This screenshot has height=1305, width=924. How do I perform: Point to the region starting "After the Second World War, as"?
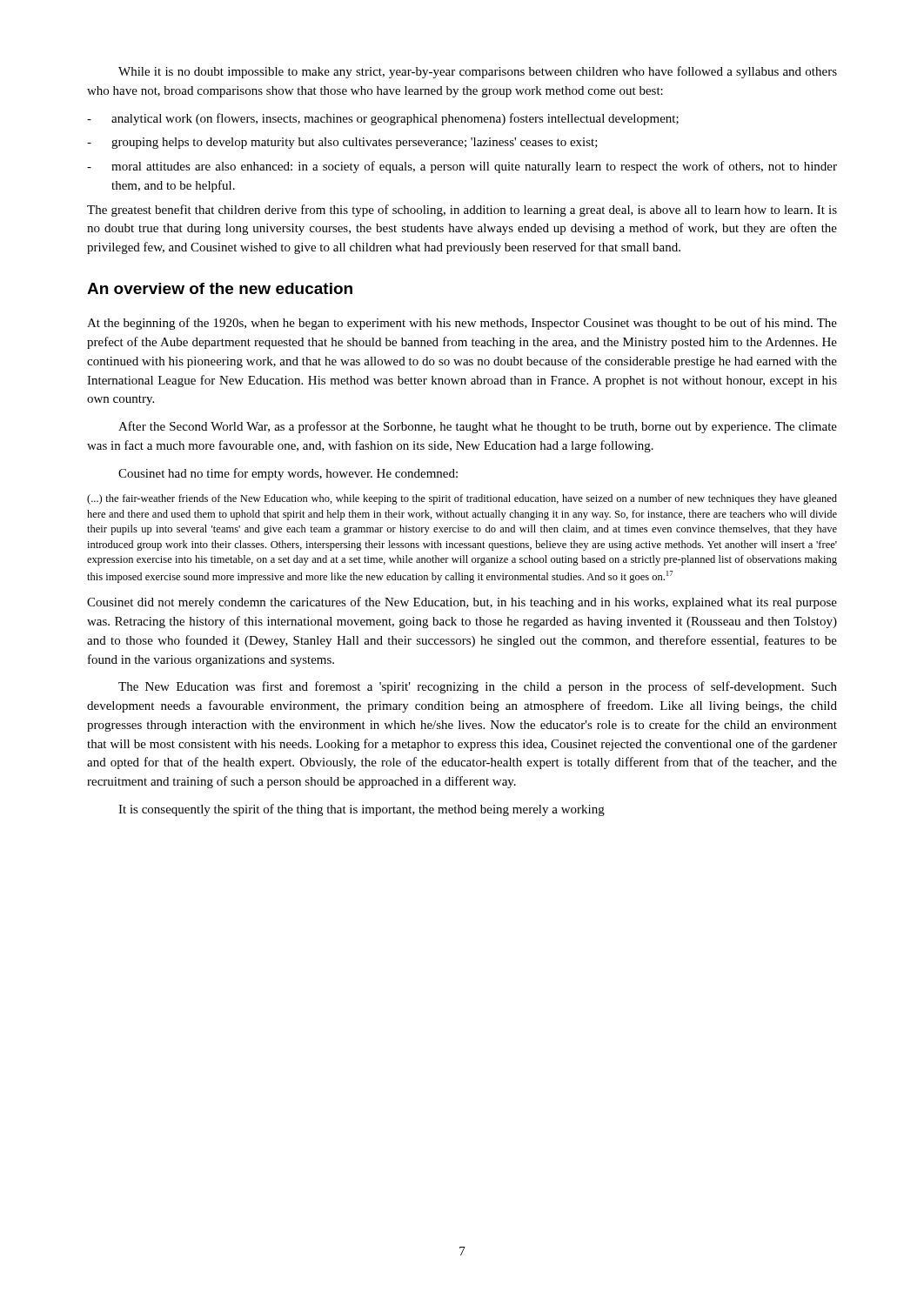click(x=462, y=437)
